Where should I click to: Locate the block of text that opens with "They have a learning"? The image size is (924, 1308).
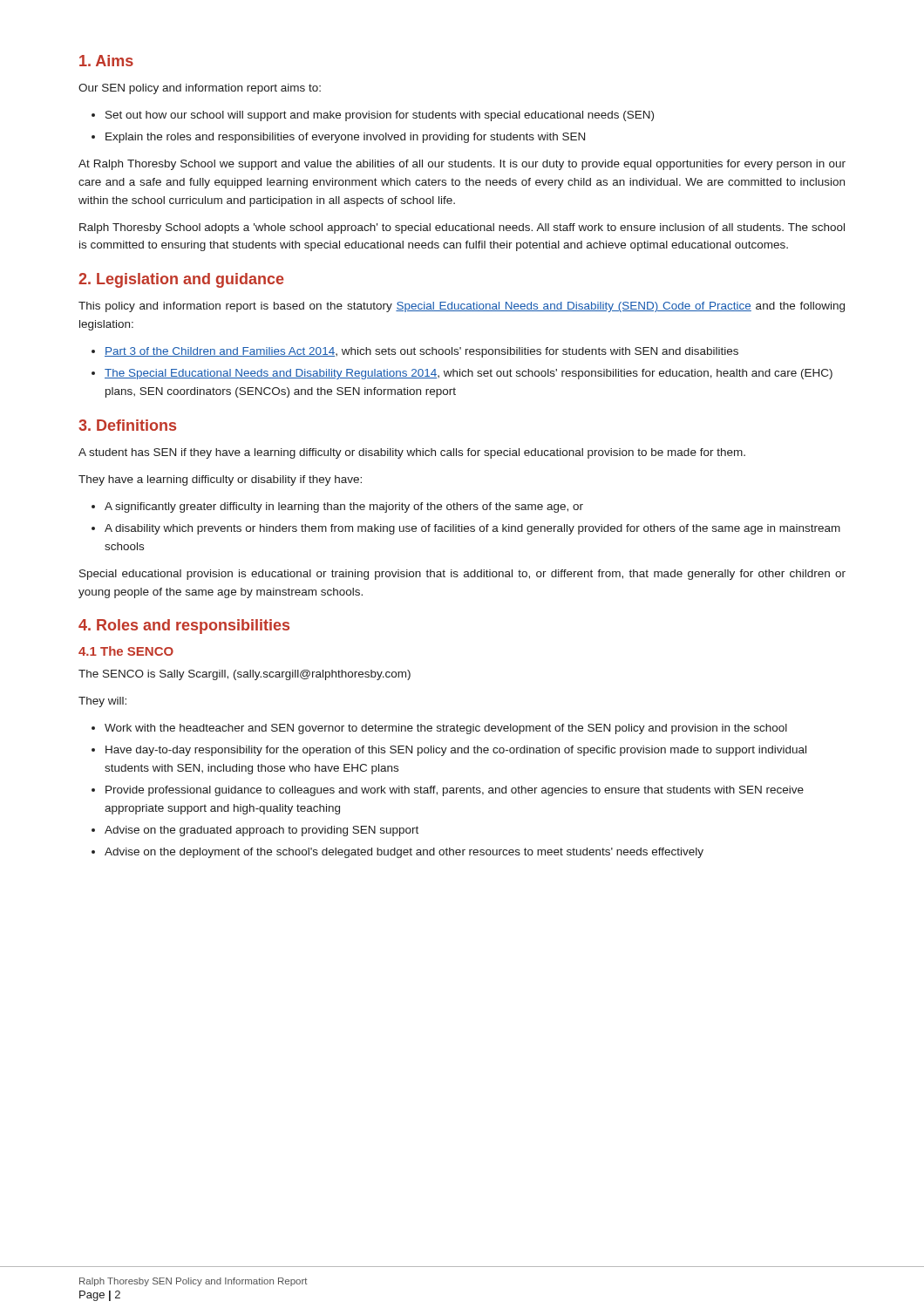221,479
